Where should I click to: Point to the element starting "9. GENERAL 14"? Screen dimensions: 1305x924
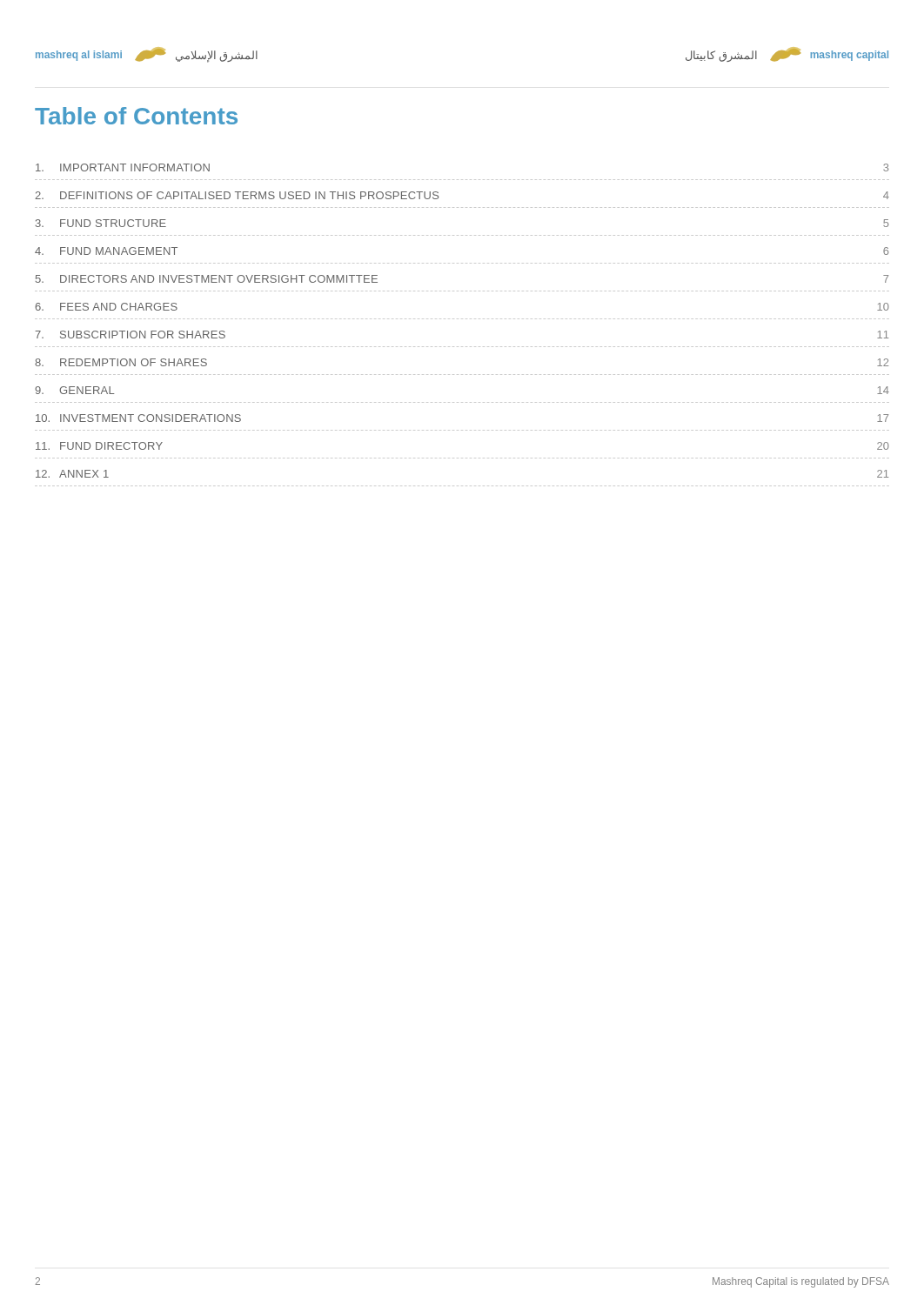point(462,390)
